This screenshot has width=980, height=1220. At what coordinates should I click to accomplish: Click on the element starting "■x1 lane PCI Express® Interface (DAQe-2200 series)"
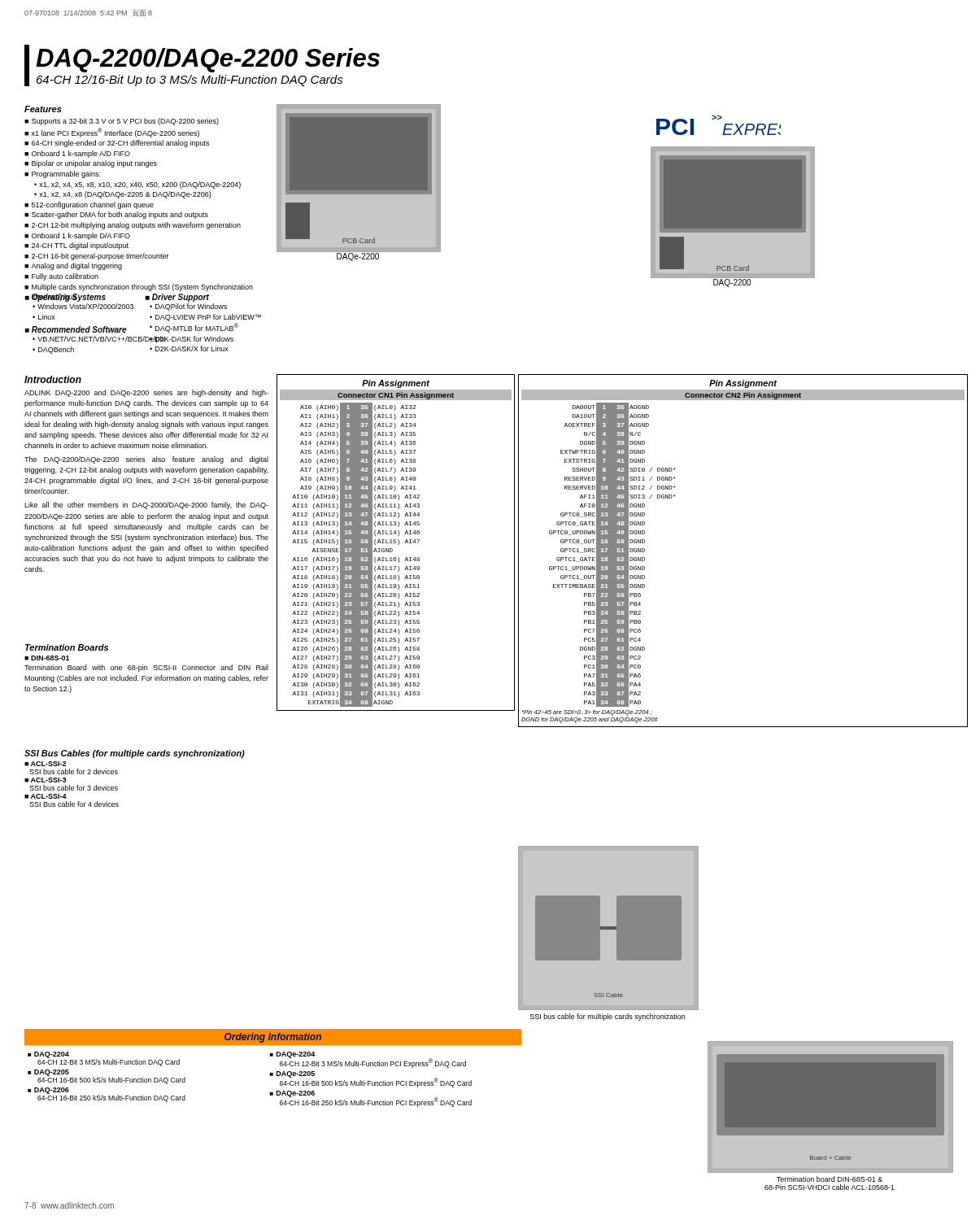pos(112,132)
